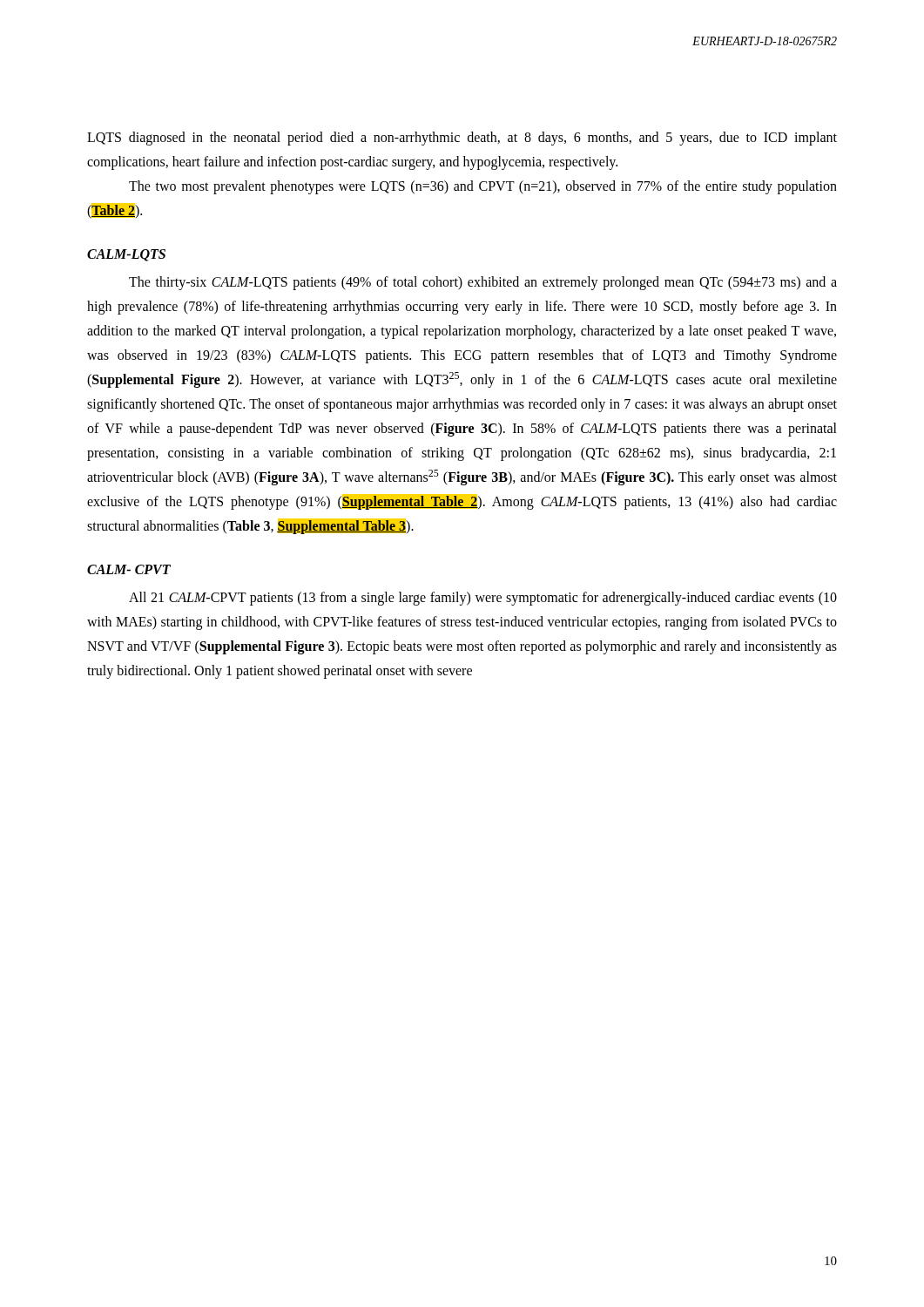Click on the text starting "CALM- CPVT"
The width and height of the screenshot is (924, 1307).
click(x=129, y=569)
